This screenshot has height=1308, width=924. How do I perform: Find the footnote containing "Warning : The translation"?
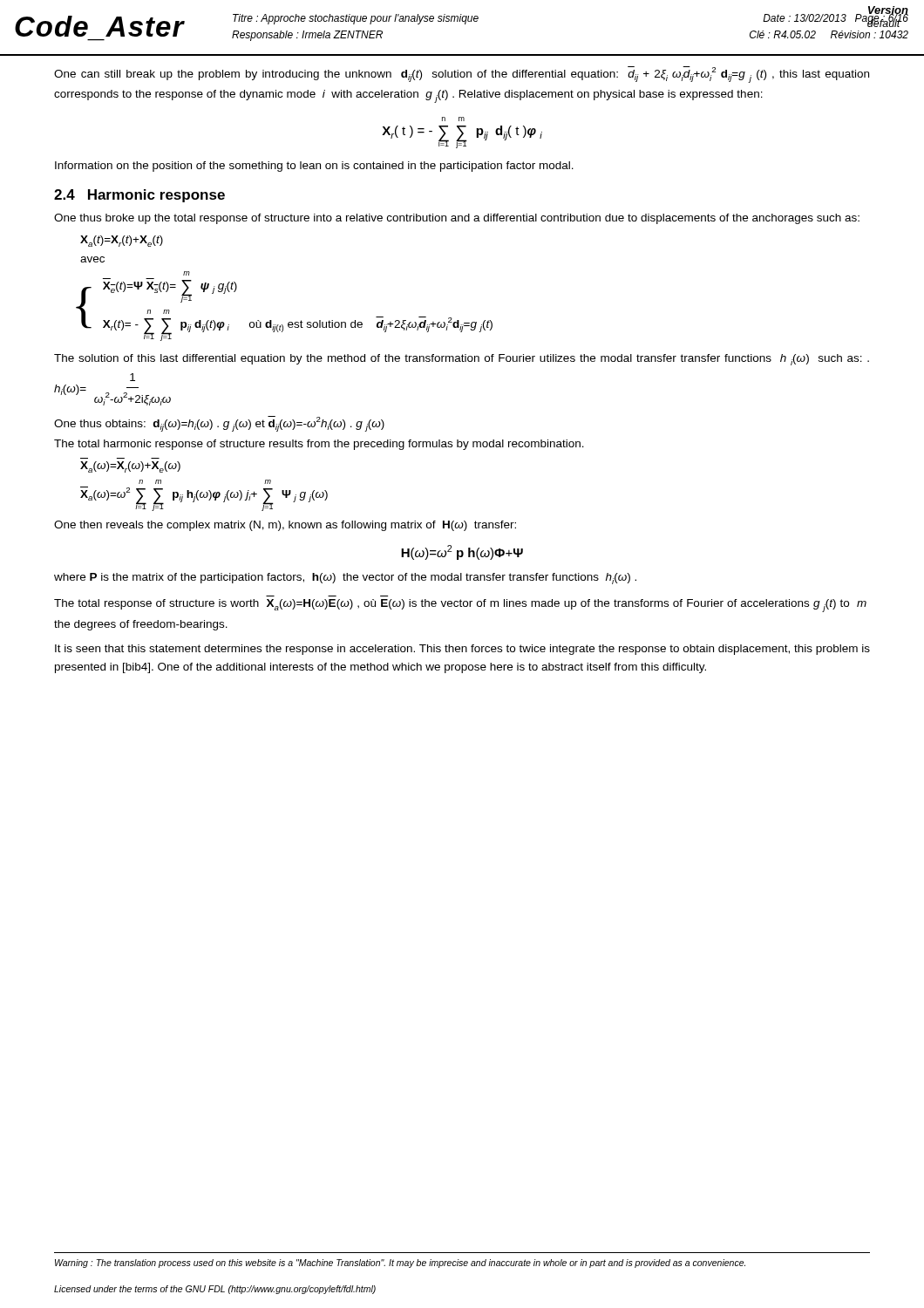(x=400, y=1262)
